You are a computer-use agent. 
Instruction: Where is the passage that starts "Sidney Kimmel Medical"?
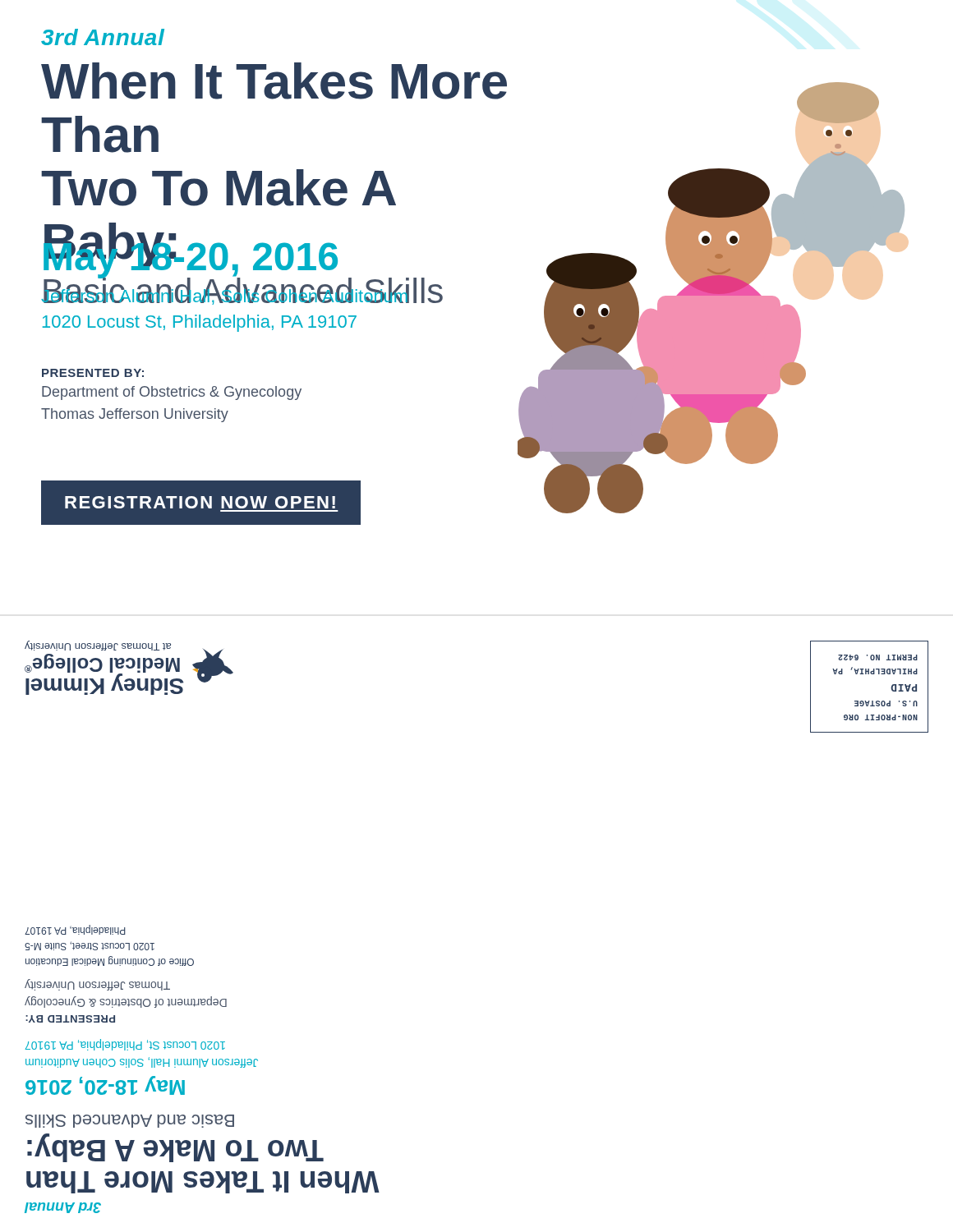pos(129,669)
